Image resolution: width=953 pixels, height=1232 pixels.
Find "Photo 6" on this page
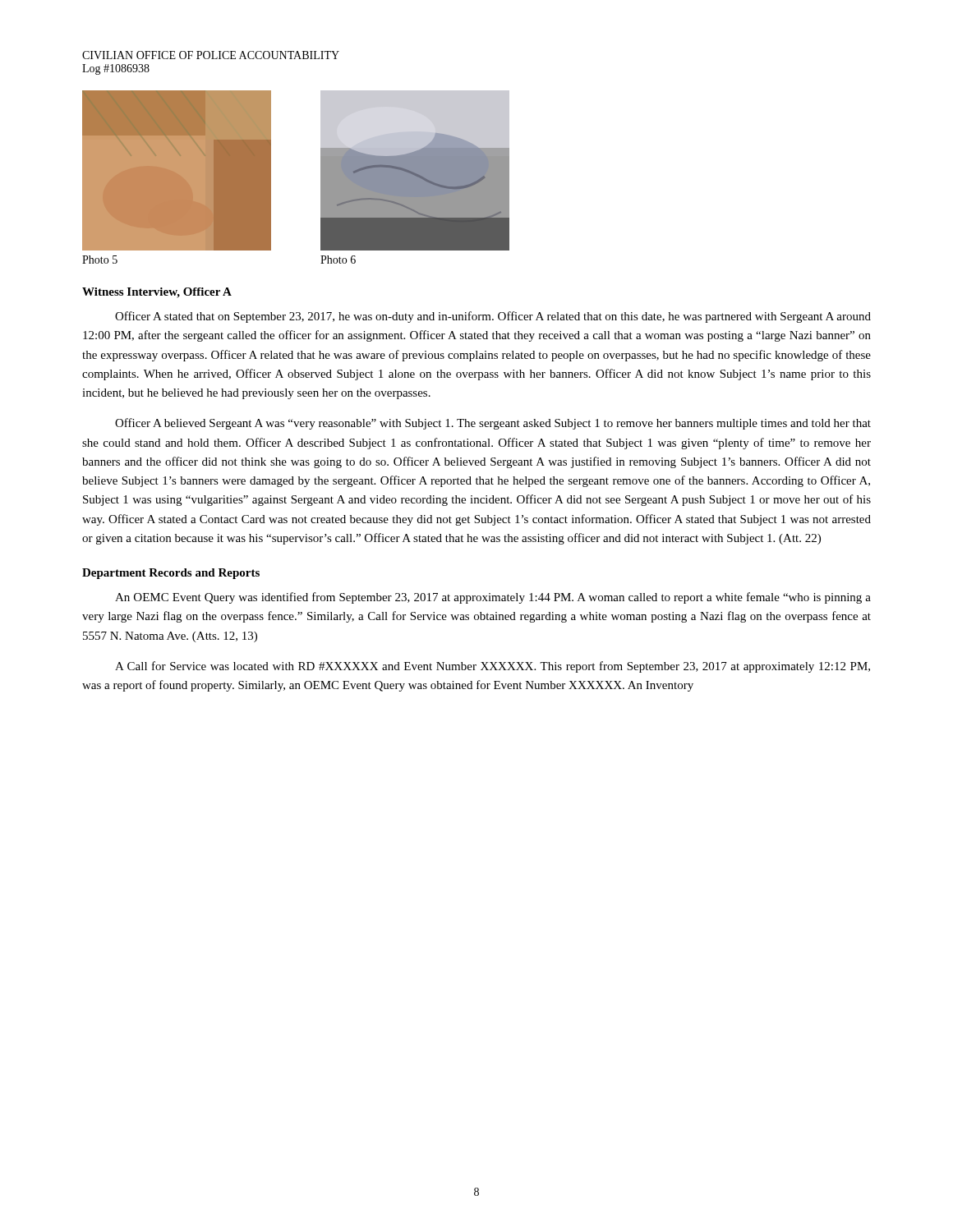(x=338, y=260)
